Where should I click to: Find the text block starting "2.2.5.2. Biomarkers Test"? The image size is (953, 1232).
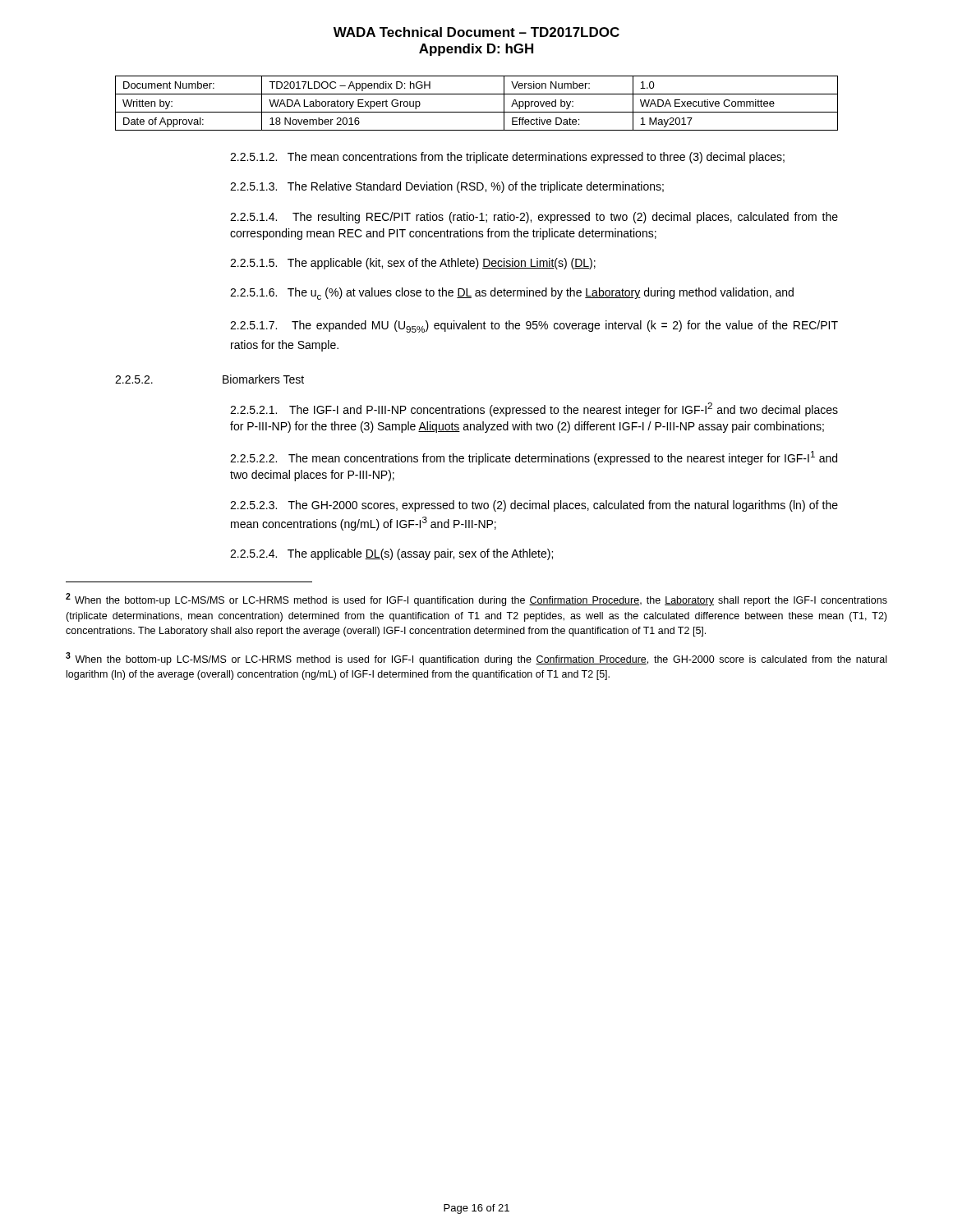(x=138, y=379)
